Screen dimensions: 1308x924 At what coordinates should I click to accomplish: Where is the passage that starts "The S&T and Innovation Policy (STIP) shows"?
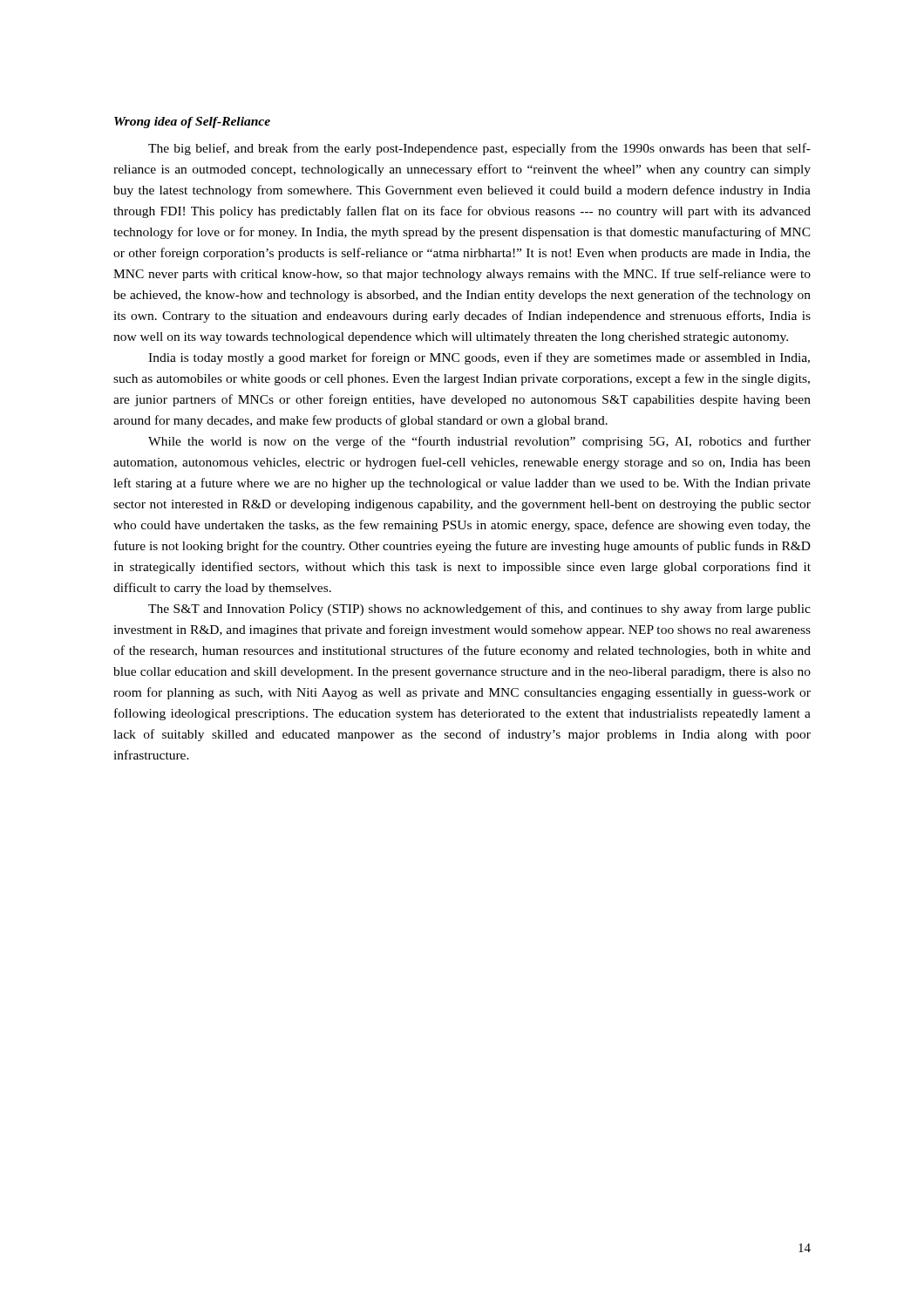(x=462, y=682)
